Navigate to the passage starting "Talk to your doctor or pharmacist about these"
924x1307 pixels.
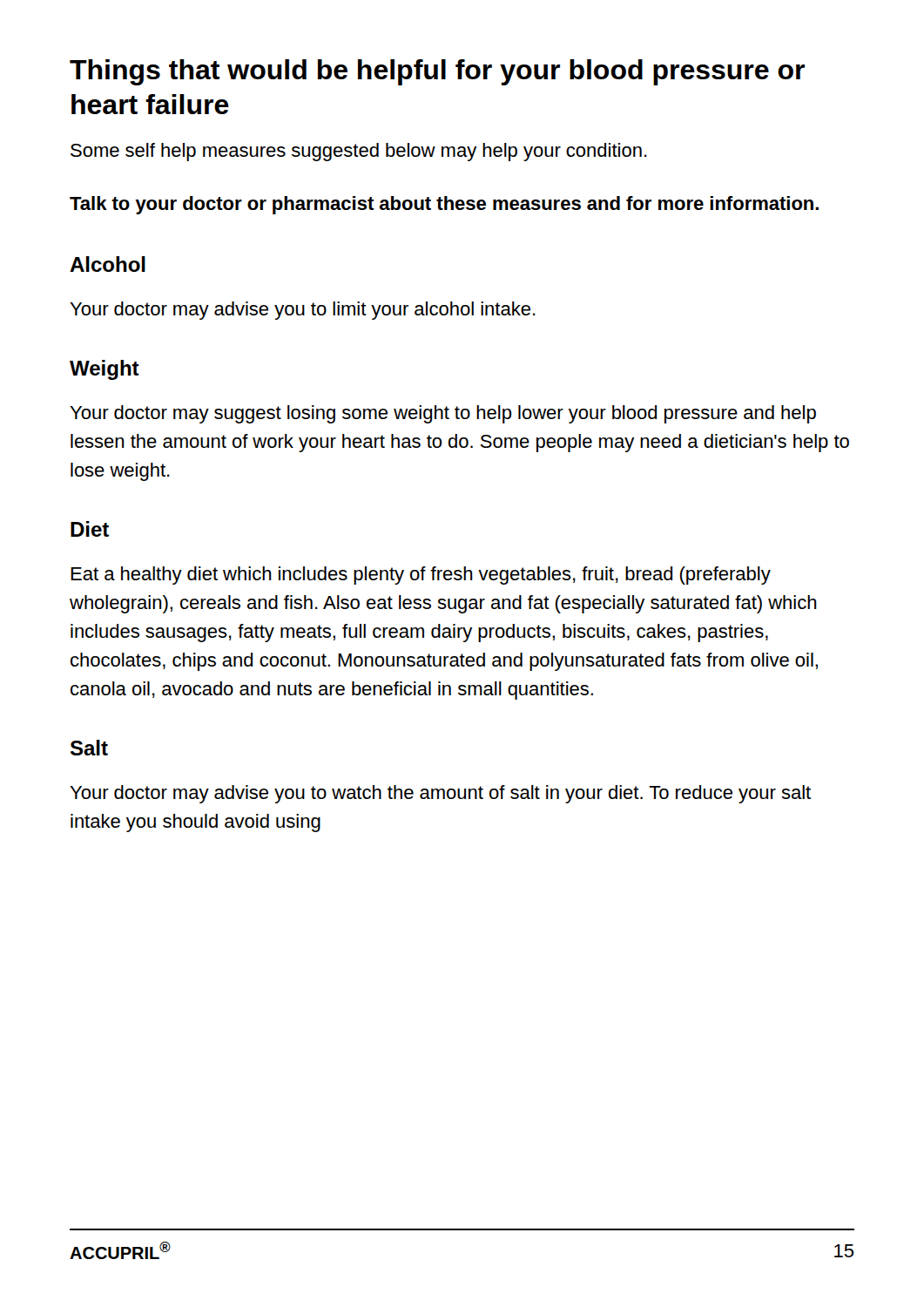pyautogui.click(x=445, y=203)
